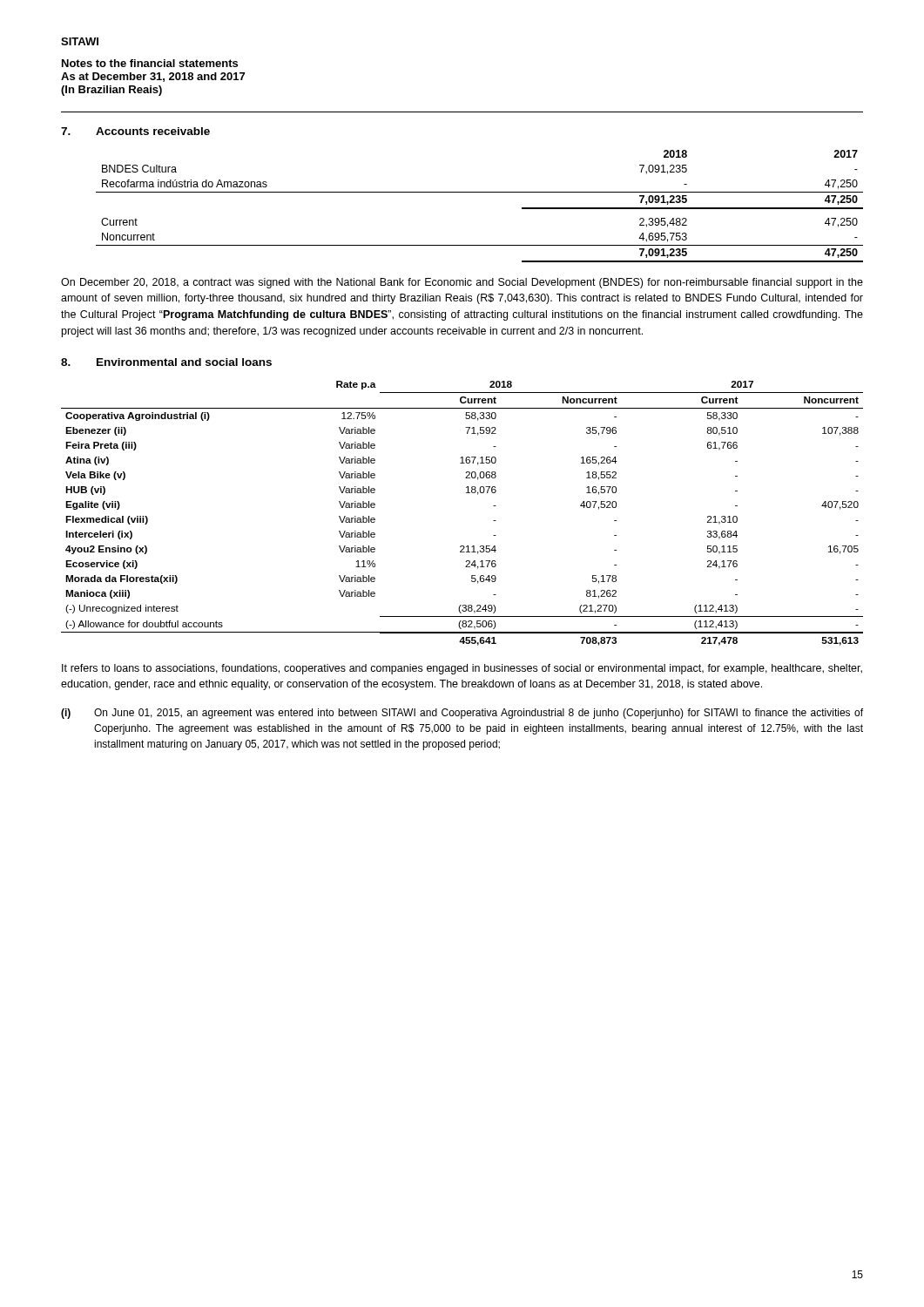
Task: Find the block starting "(i) On June 01, 2015, an agreement was"
Action: pyautogui.click(x=462, y=728)
